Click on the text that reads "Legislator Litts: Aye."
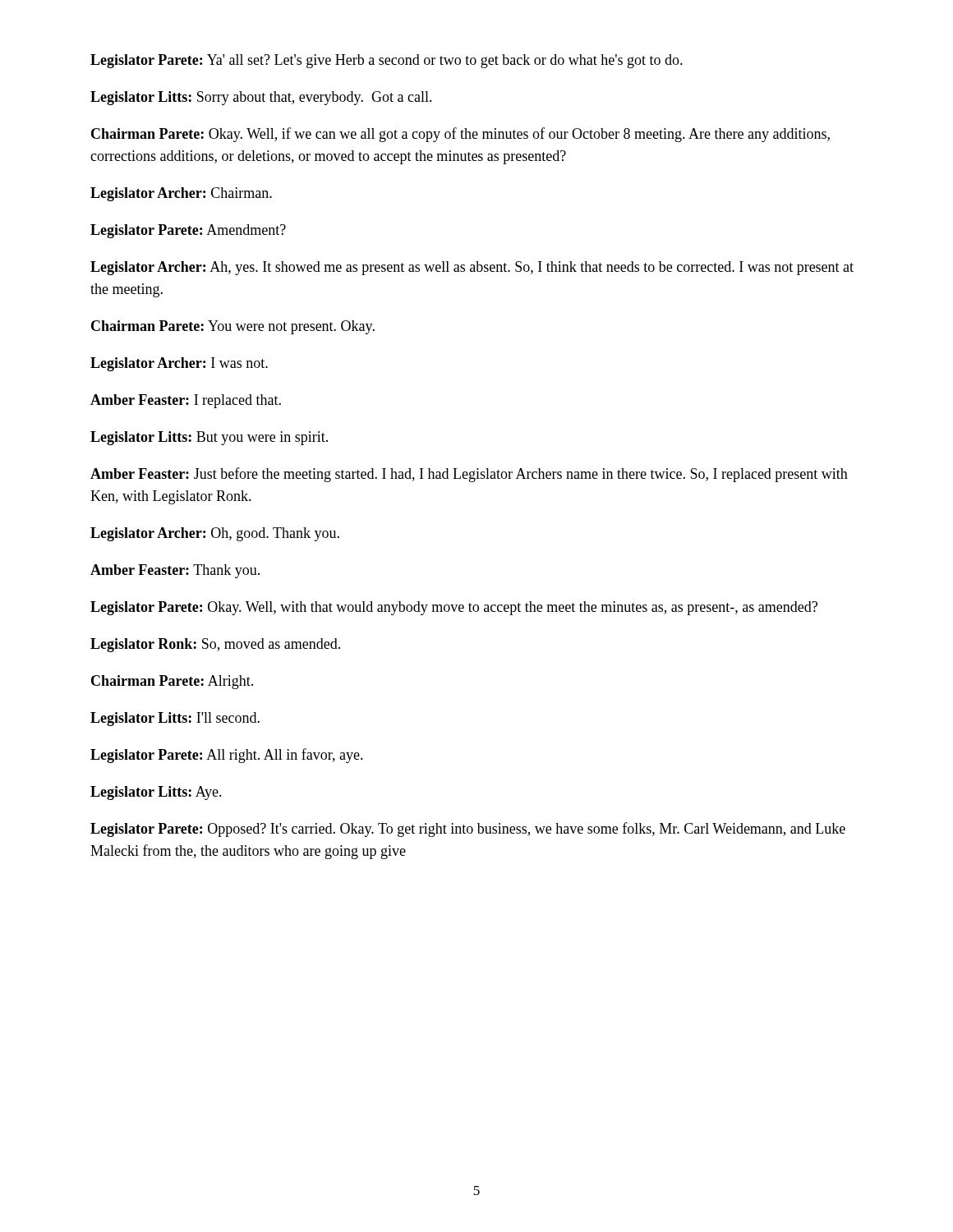This screenshot has width=953, height=1232. pyautogui.click(x=156, y=792)
